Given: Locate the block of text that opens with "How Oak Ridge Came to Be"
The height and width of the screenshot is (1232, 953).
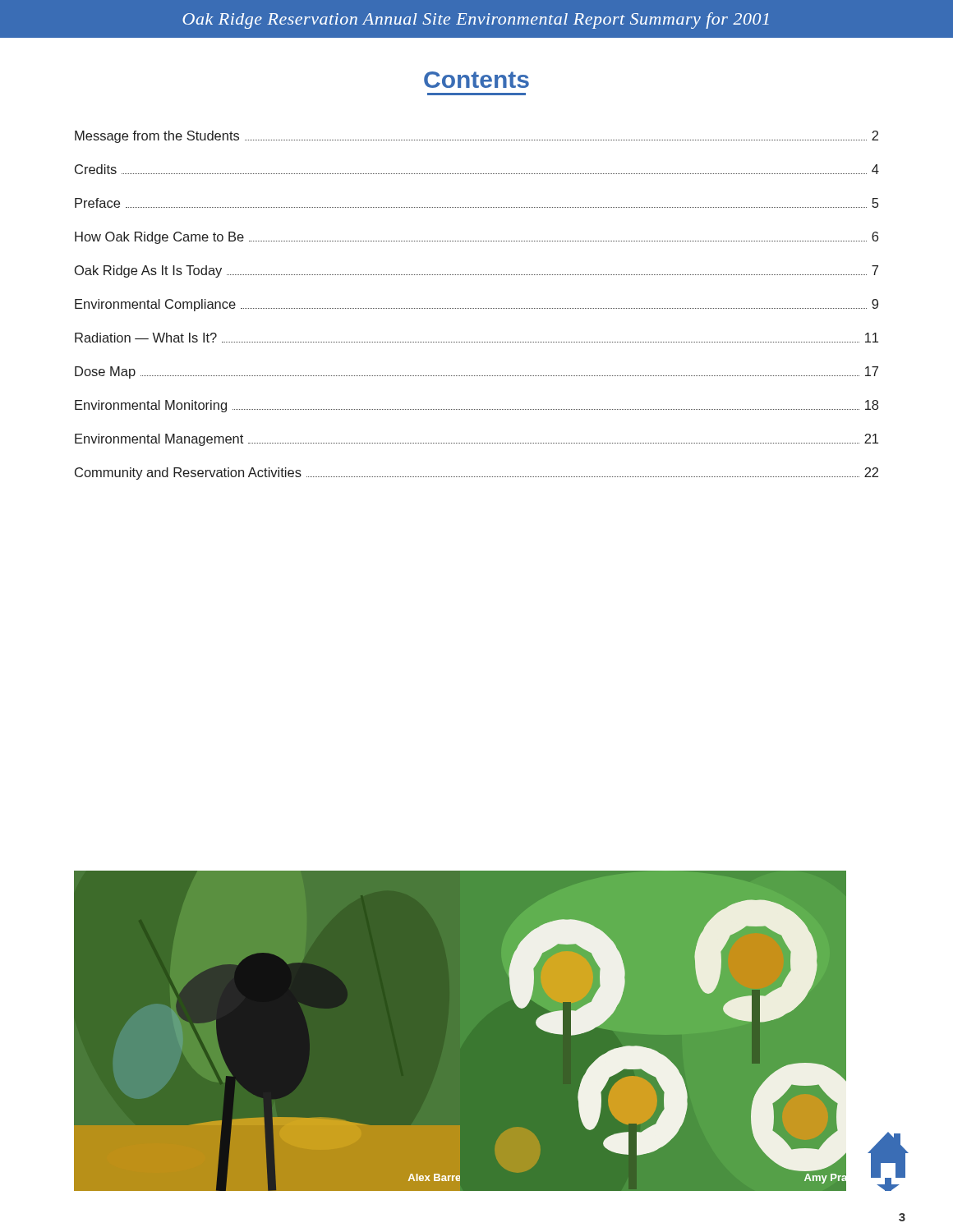Looking at the screenshot, I should (476, 237).
